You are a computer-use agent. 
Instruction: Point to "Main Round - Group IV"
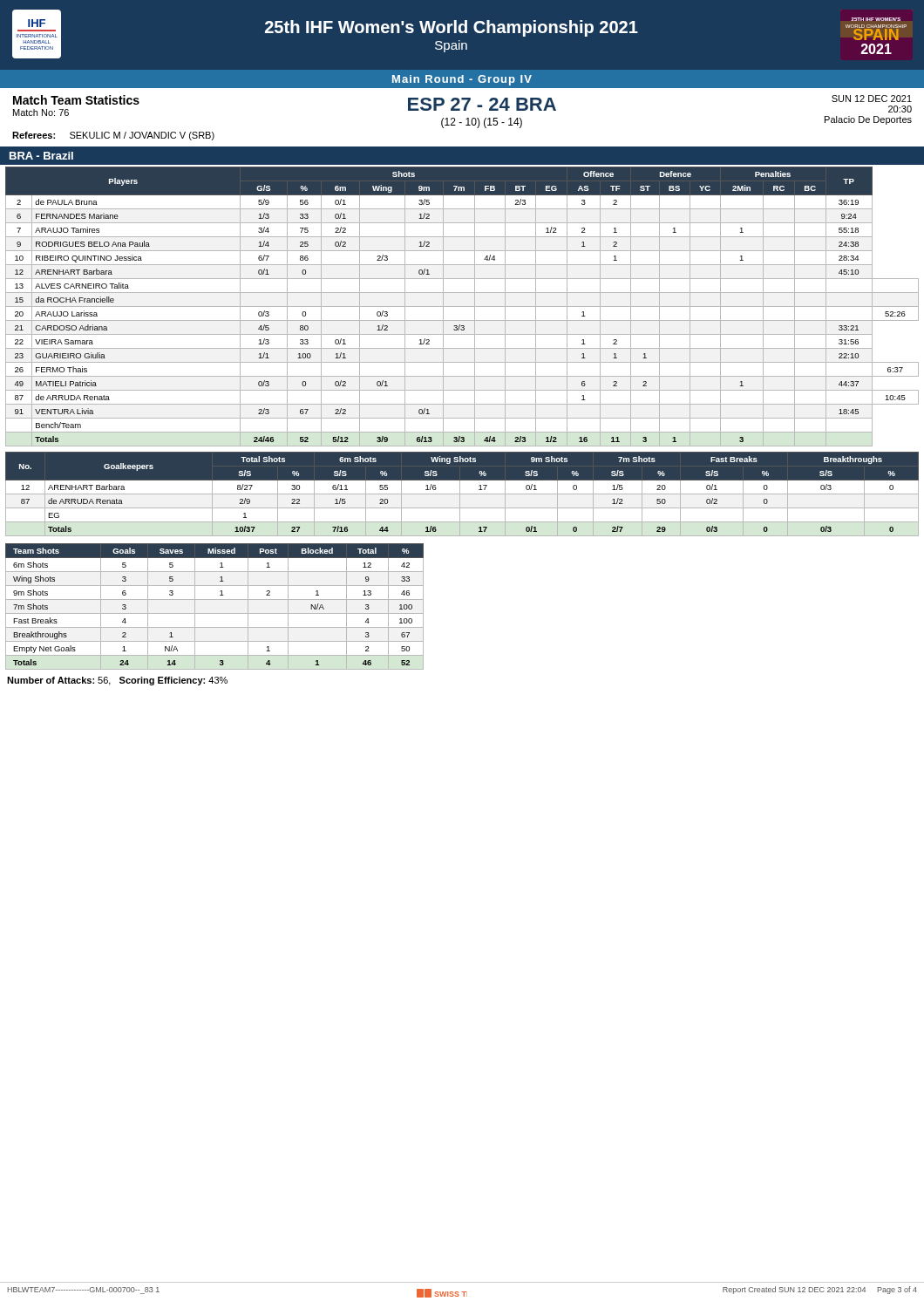[462, 79]
